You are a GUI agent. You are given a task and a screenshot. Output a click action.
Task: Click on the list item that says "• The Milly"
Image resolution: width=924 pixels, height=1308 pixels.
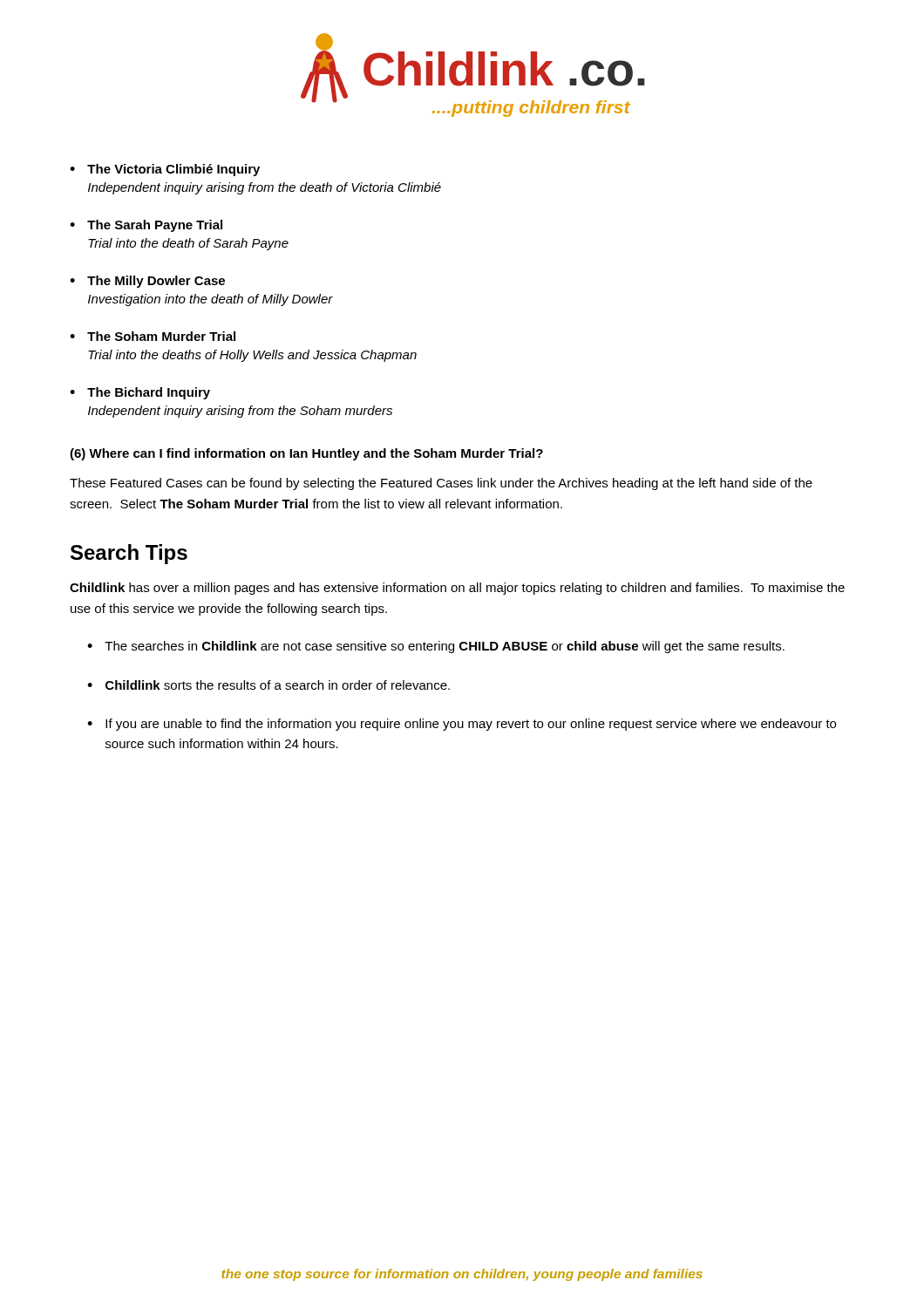point(201,289)
